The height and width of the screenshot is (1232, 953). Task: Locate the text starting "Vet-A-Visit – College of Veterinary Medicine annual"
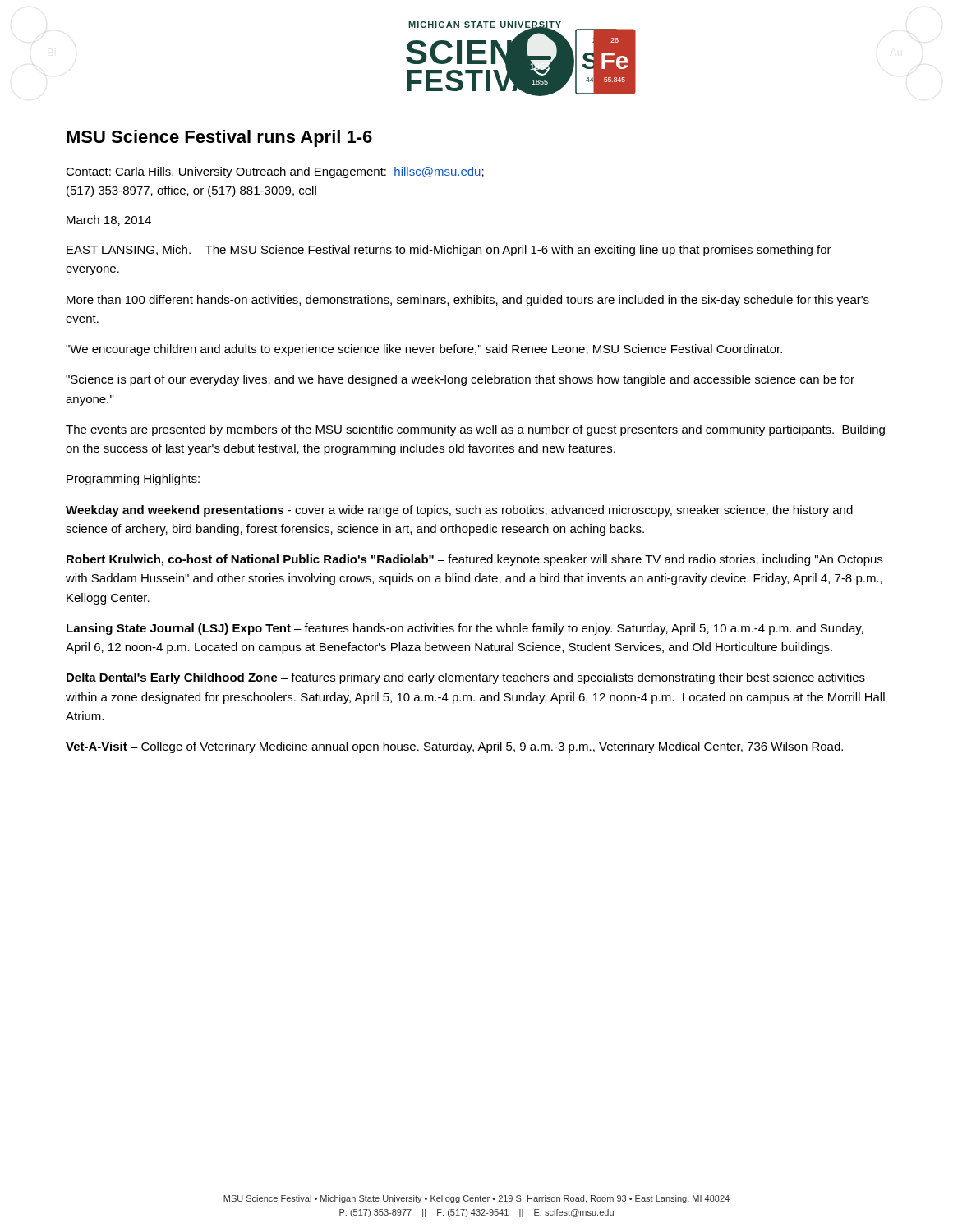click(455, 746)
